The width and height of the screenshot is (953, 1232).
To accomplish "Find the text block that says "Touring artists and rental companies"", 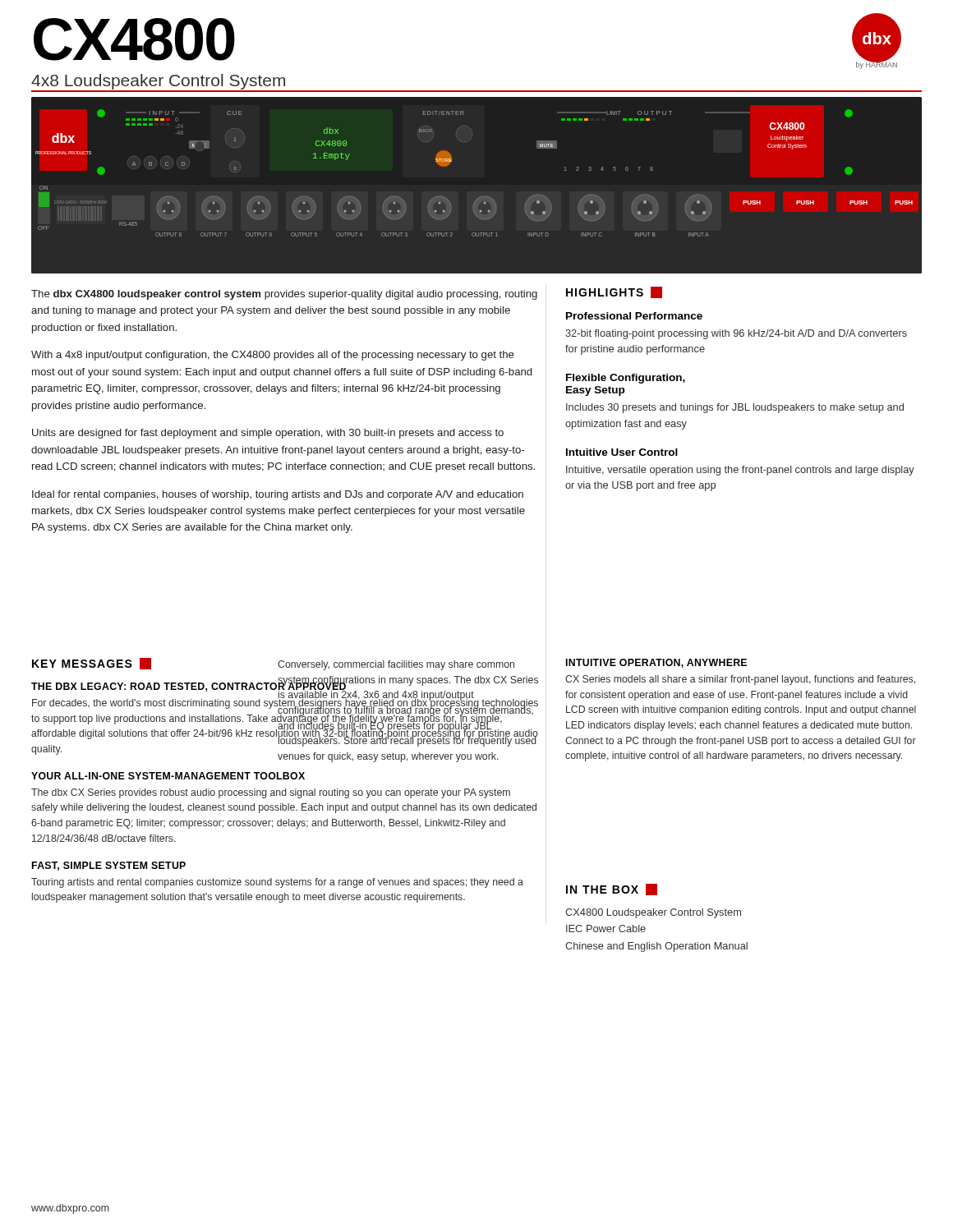I will pos(277,889).
